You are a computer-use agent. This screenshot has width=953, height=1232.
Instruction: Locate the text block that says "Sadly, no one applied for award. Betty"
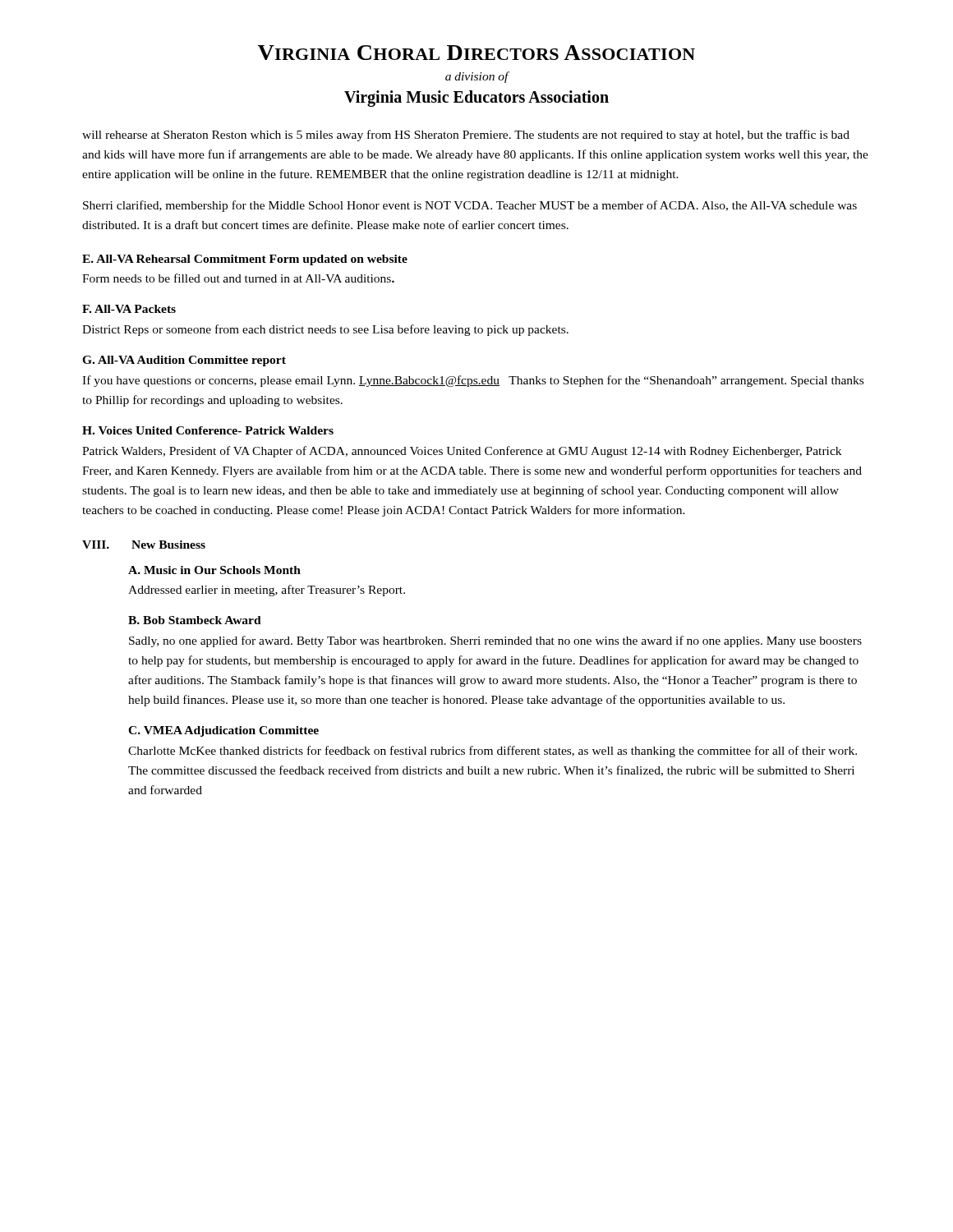[495, 670]
